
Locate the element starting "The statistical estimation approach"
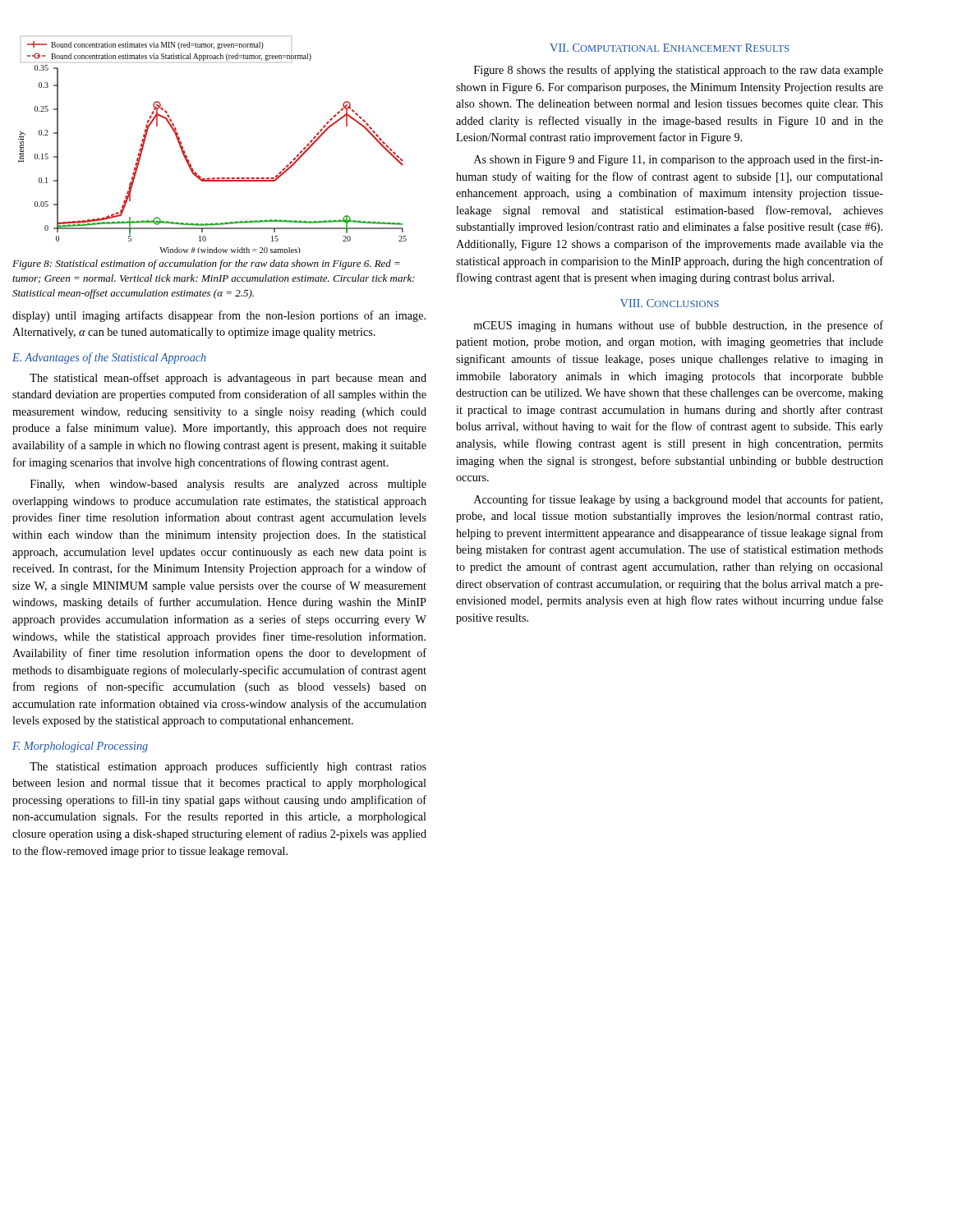tap(219, 809)
